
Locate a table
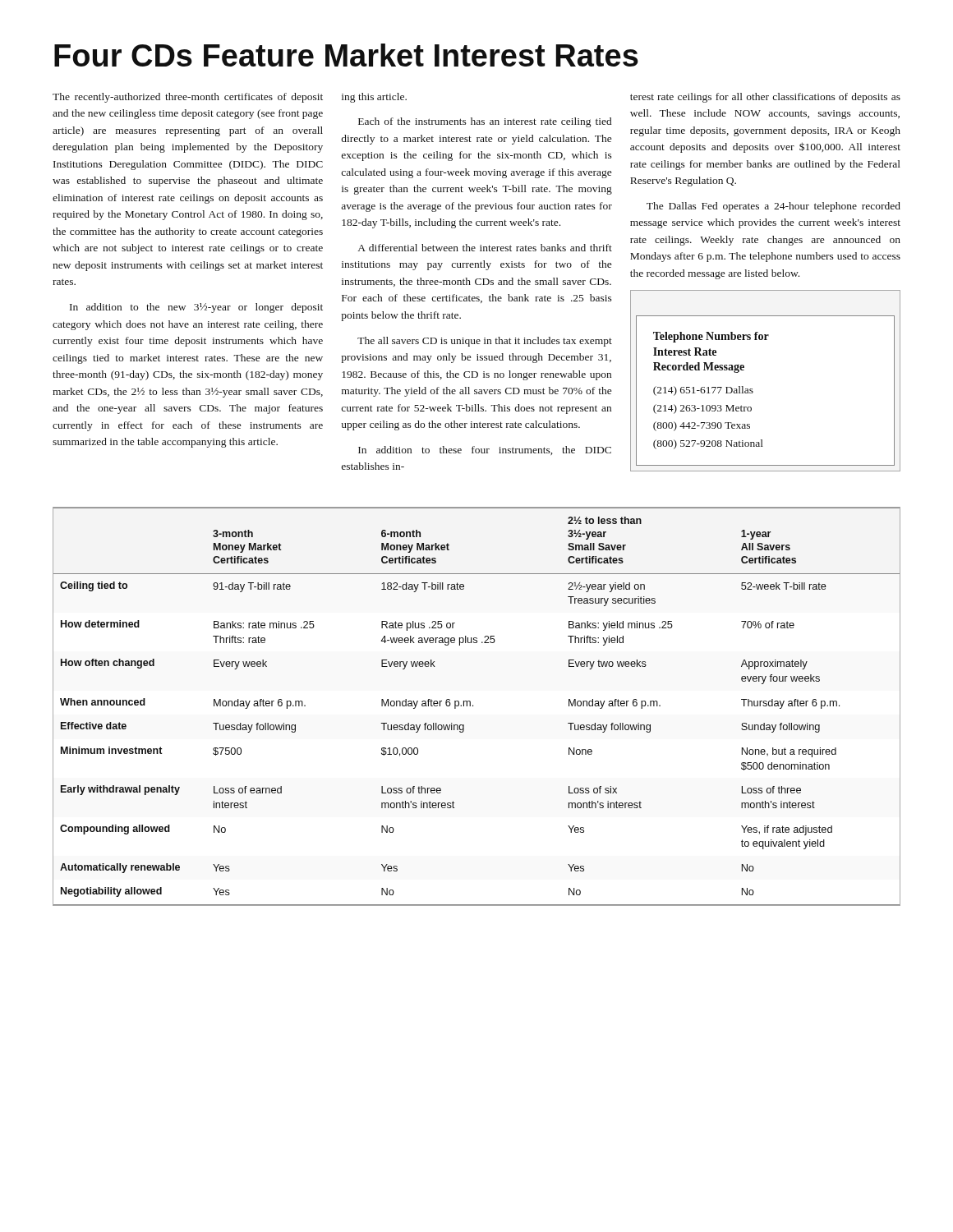[476, 706]
